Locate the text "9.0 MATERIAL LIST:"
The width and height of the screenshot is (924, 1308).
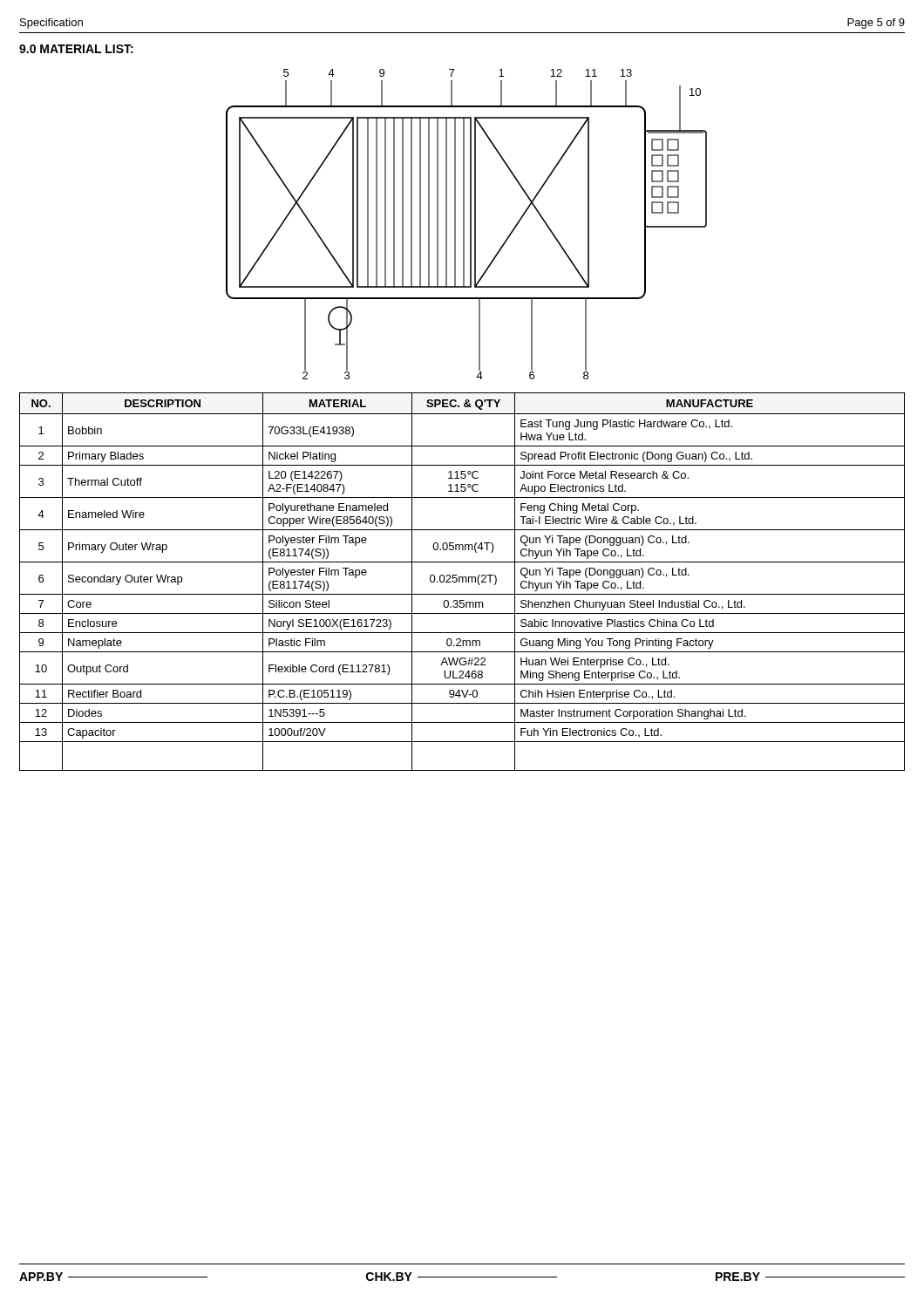[x=77, y=49]
